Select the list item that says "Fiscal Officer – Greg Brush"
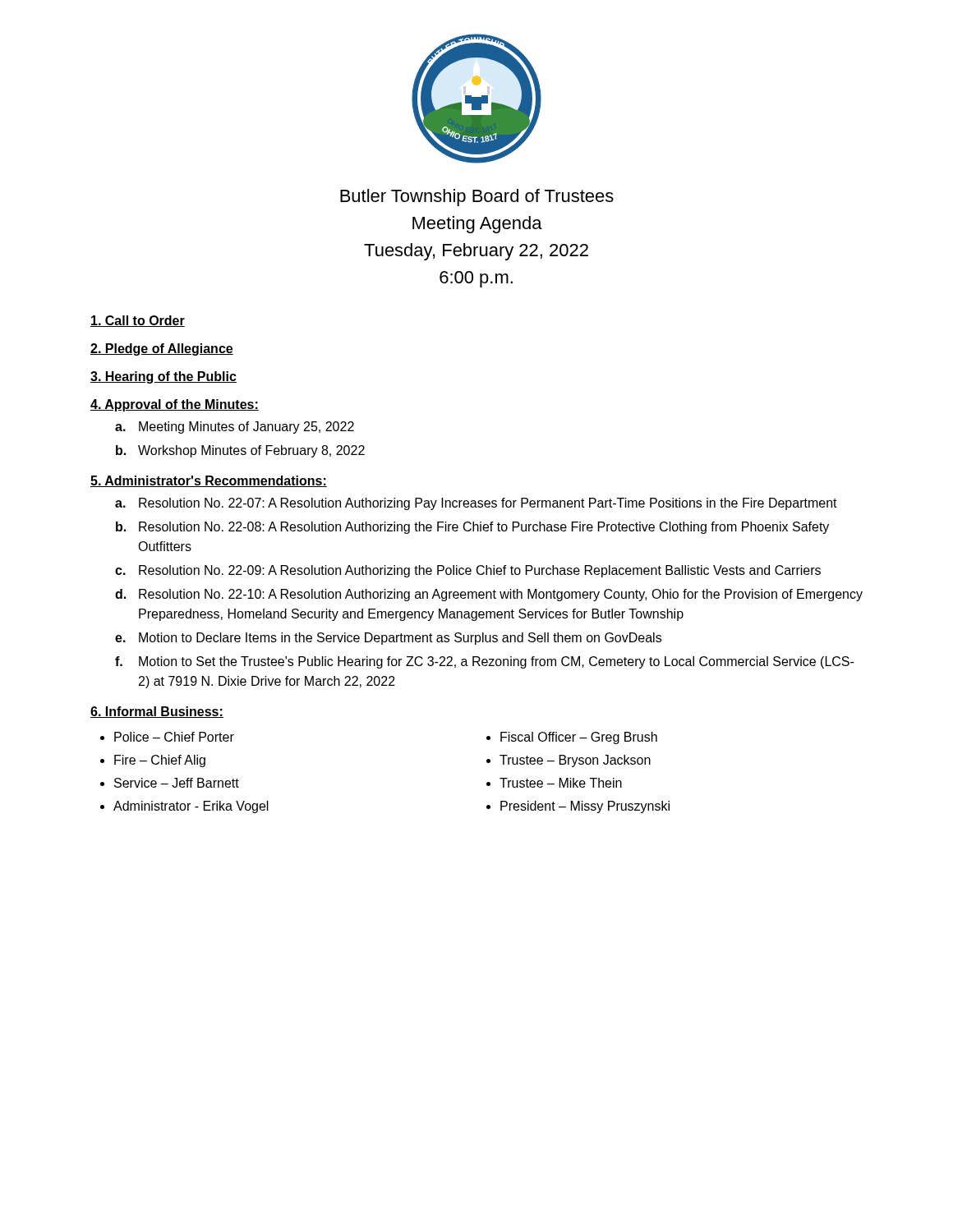Screen dimensions: 1232x953 [x=579, y=737]
